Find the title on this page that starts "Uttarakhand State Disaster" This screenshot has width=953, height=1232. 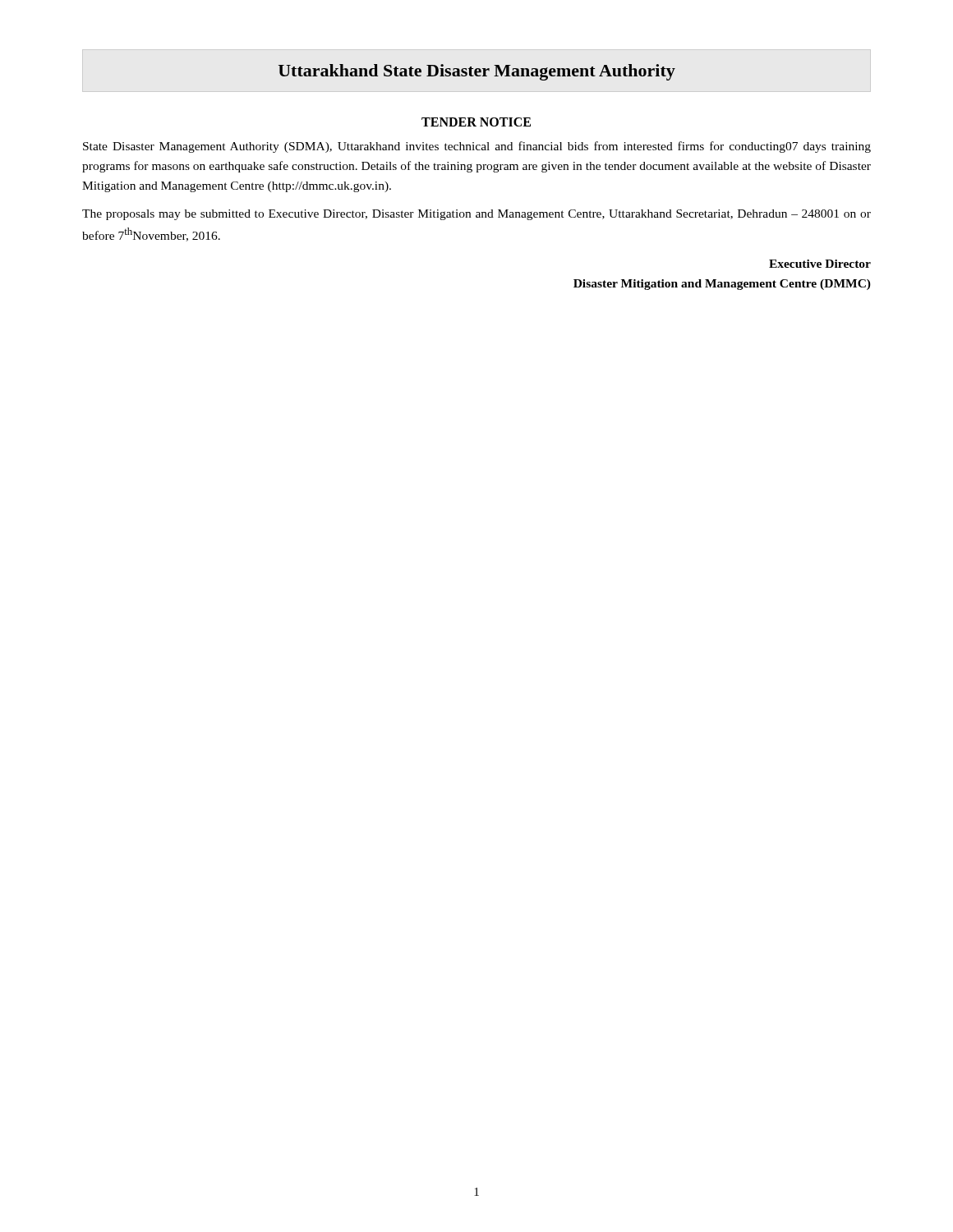(476, 70)
